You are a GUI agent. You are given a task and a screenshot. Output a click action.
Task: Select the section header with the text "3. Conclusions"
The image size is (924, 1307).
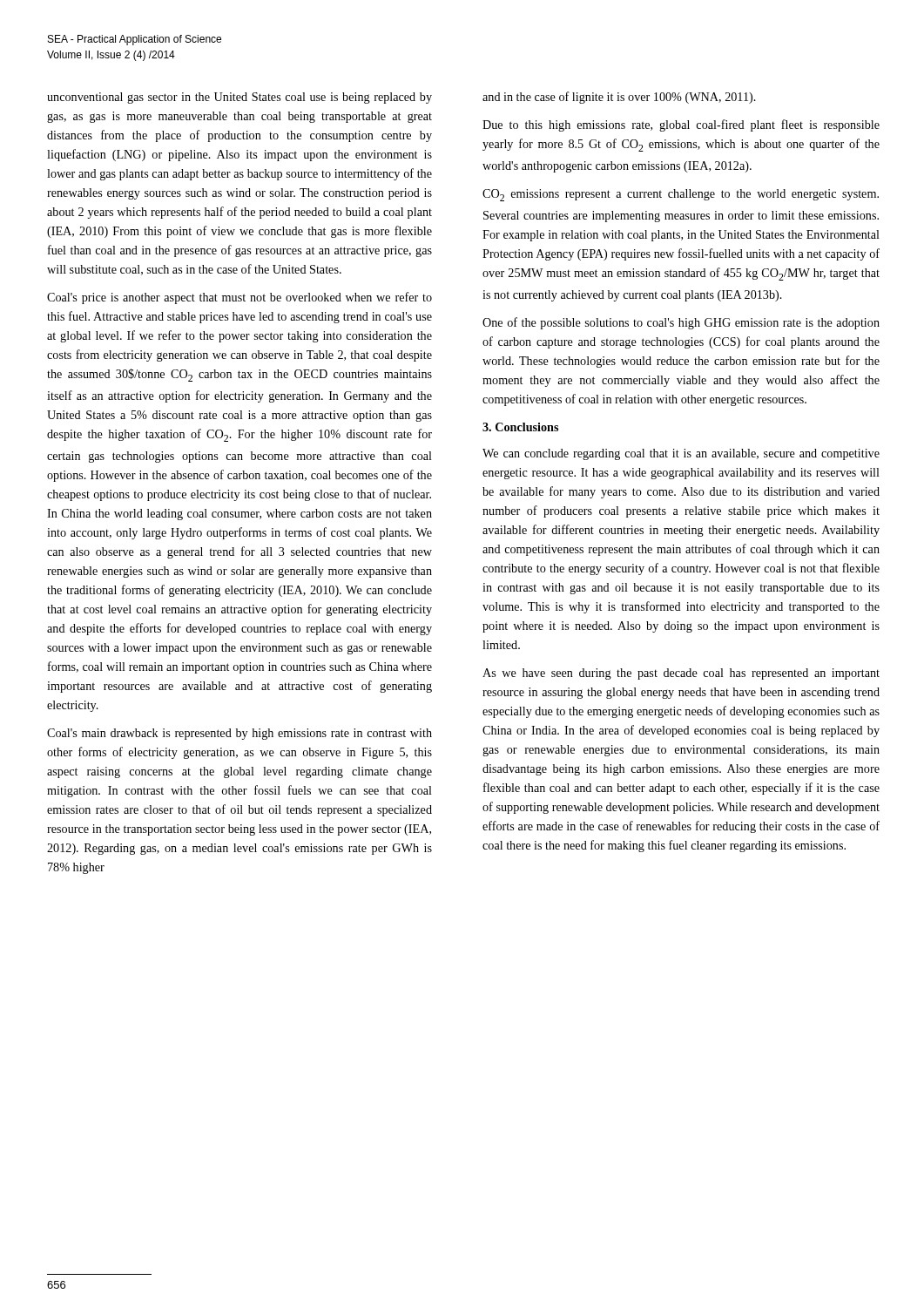tap(521, 427)
